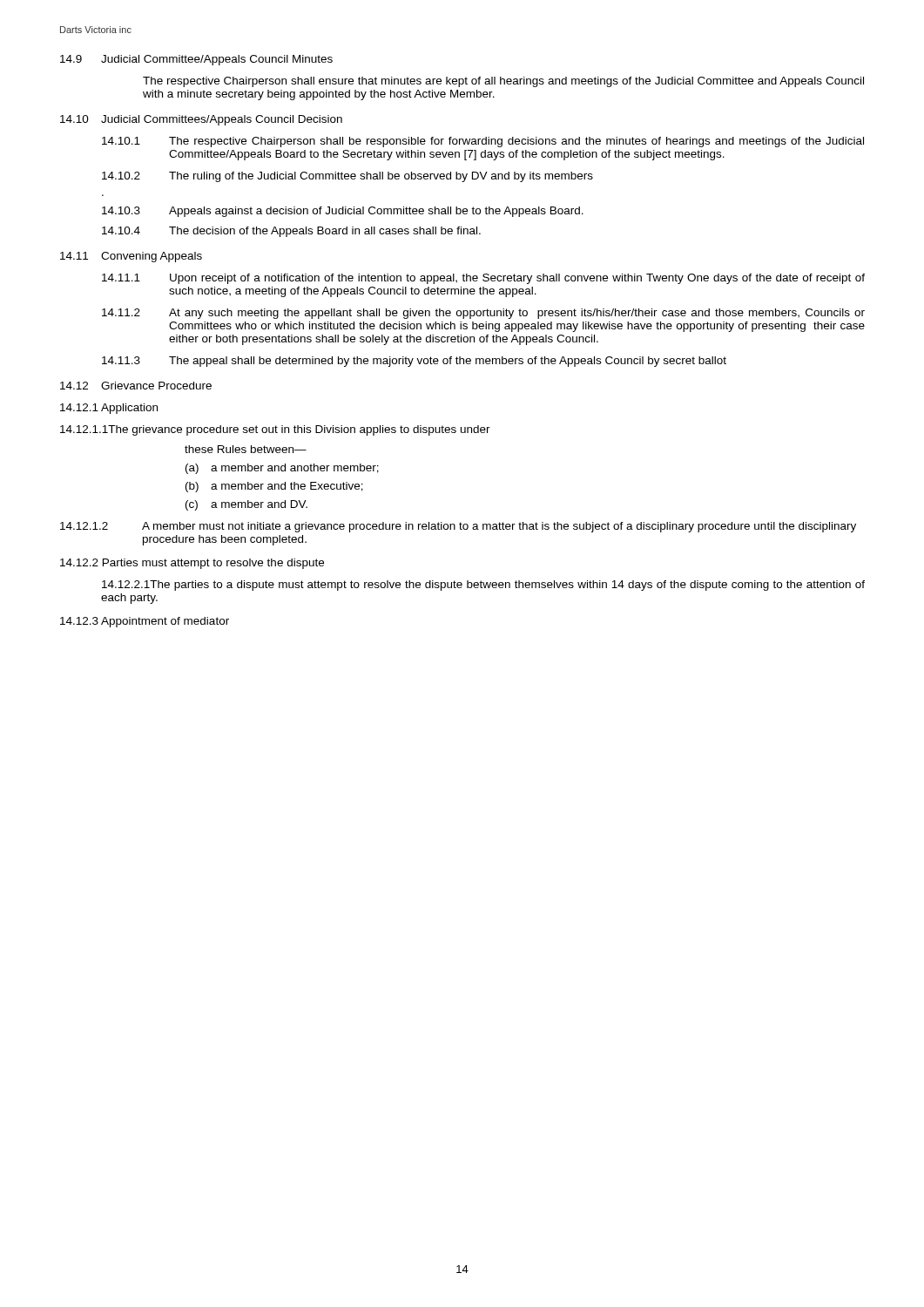Where does it say "14.12.3 Appointment of mediator"?
The image size is (924, 1307).
[144, 621]
